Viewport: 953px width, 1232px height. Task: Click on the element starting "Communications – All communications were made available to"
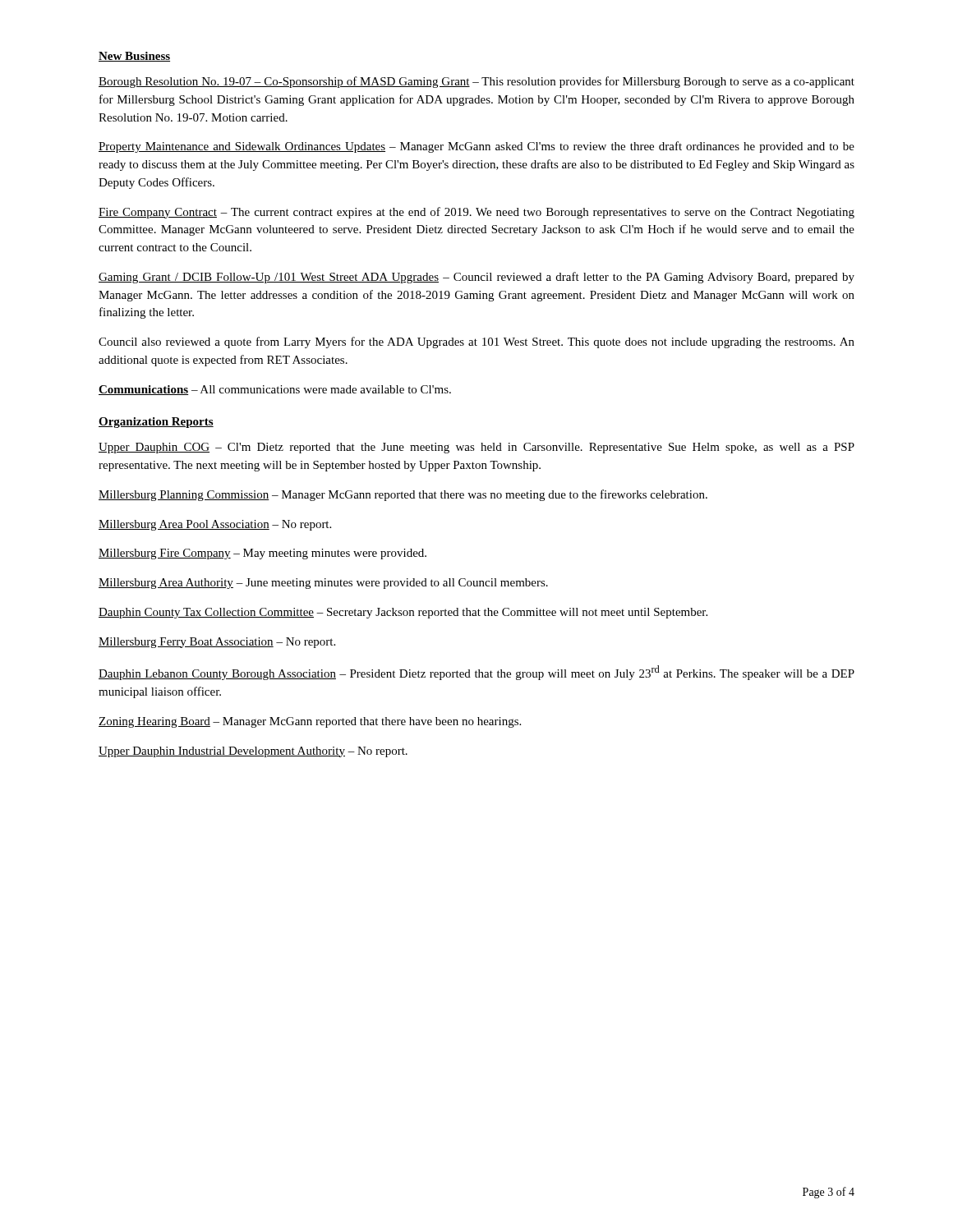(x=275, y=389)
